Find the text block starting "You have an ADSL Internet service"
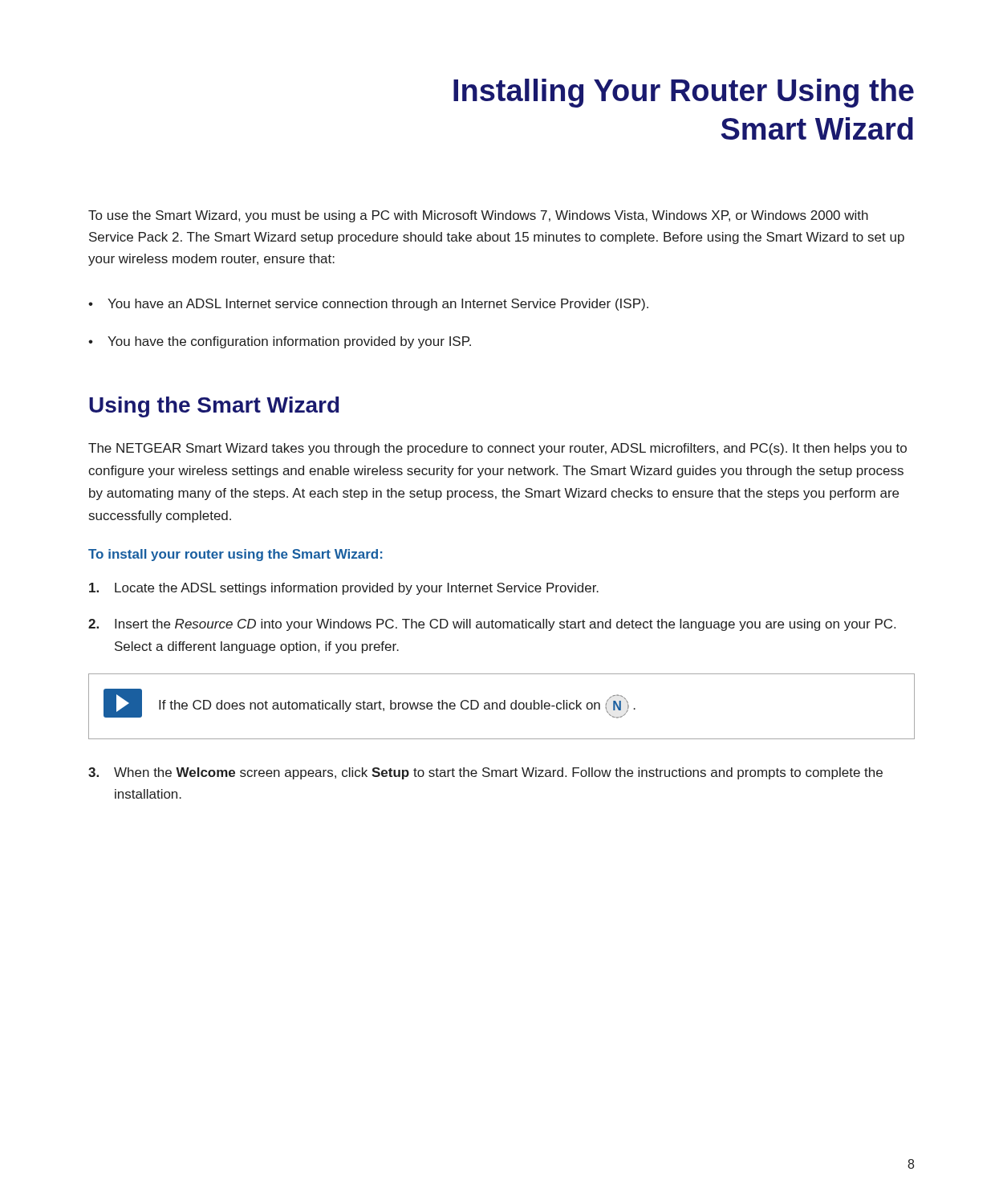Screen dimensions: 1204x1003 [x=501, y=304]
